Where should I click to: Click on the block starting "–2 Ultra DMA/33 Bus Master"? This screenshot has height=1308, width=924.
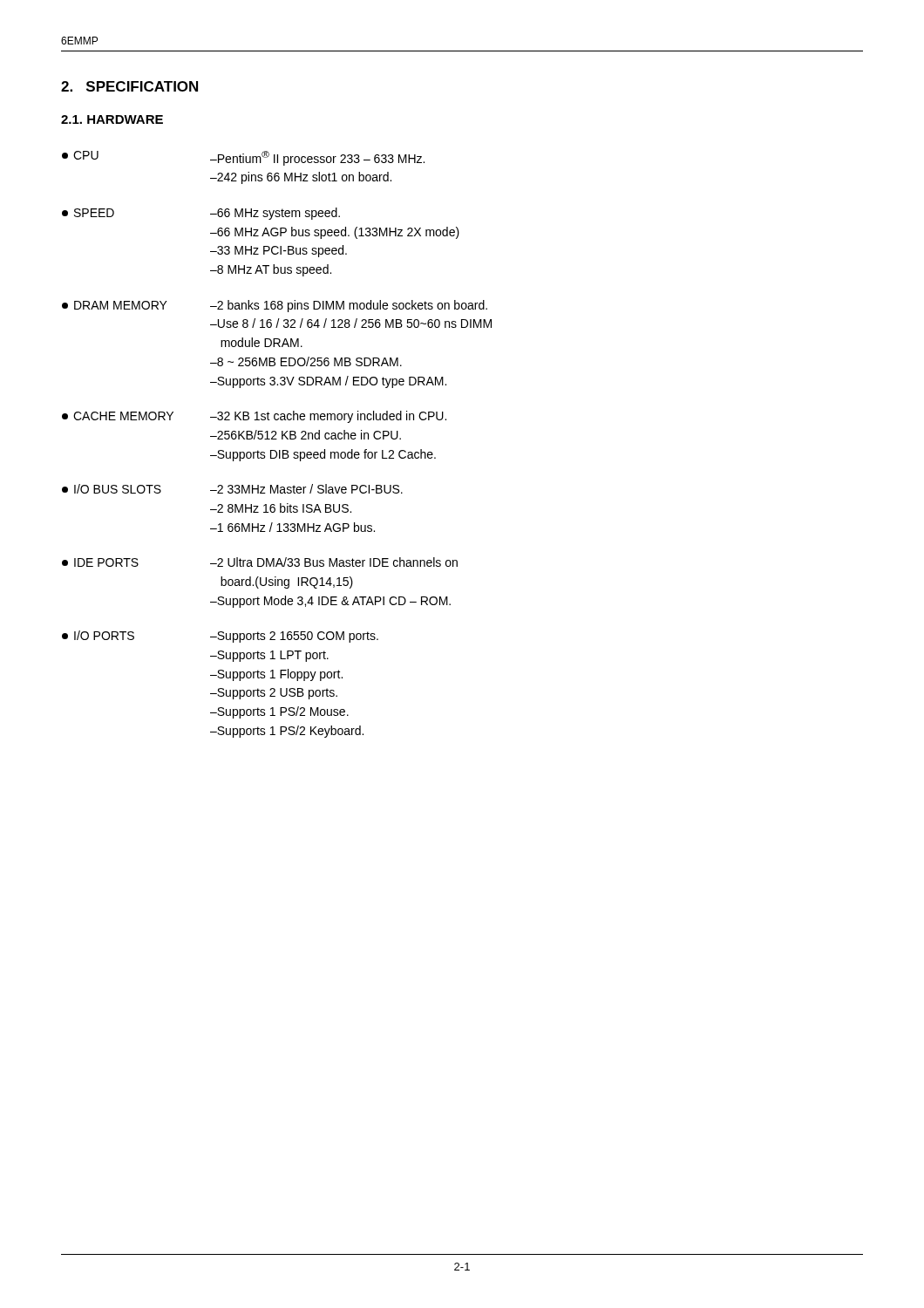click(x=334, y=562)
